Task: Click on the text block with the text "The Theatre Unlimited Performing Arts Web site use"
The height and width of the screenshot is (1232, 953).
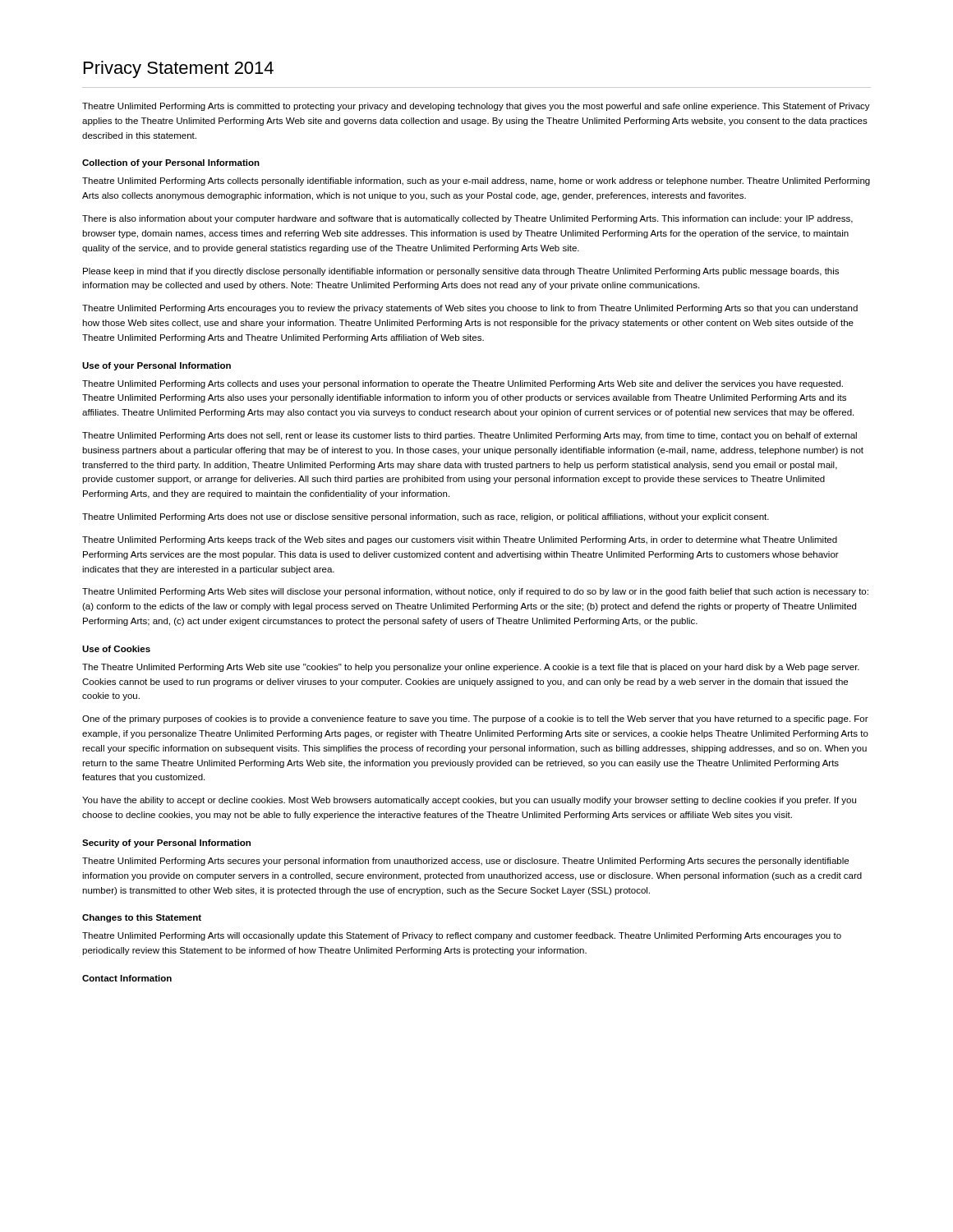Action: pyautogui.click(x=471, y=681)
